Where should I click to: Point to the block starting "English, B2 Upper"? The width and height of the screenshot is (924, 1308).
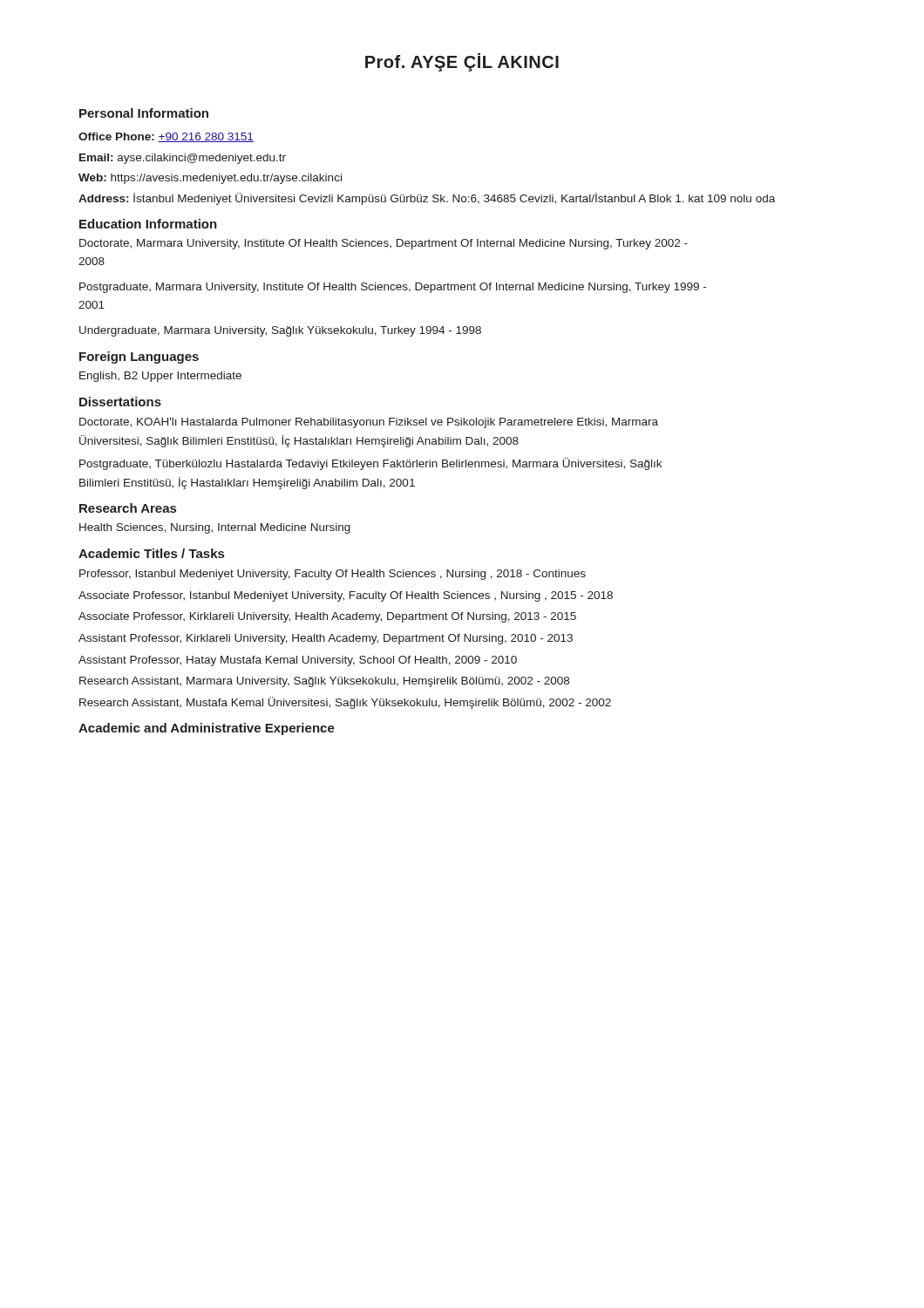point(160,377)
